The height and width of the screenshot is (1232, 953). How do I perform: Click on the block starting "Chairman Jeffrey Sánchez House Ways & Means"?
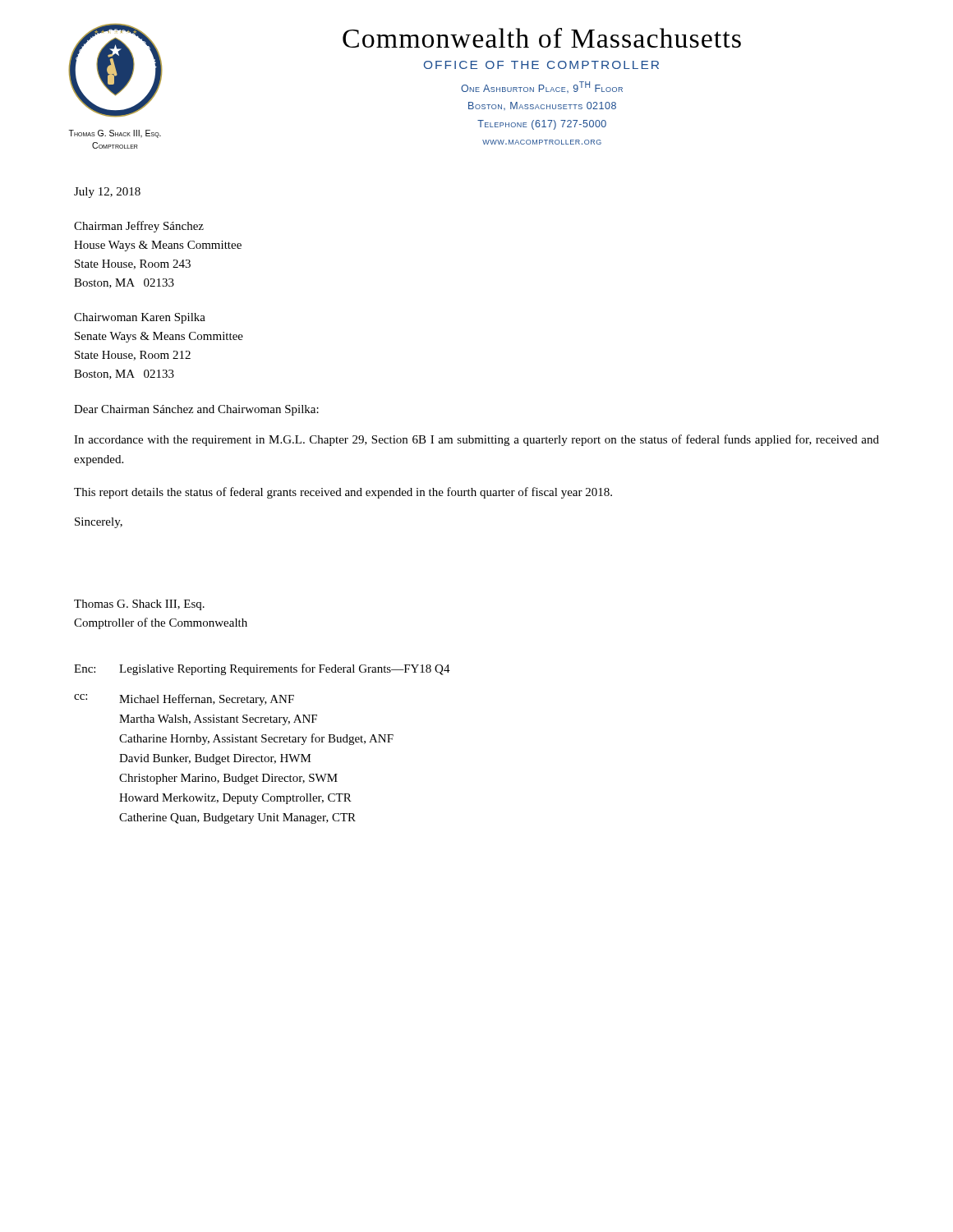tap(158, 254)
